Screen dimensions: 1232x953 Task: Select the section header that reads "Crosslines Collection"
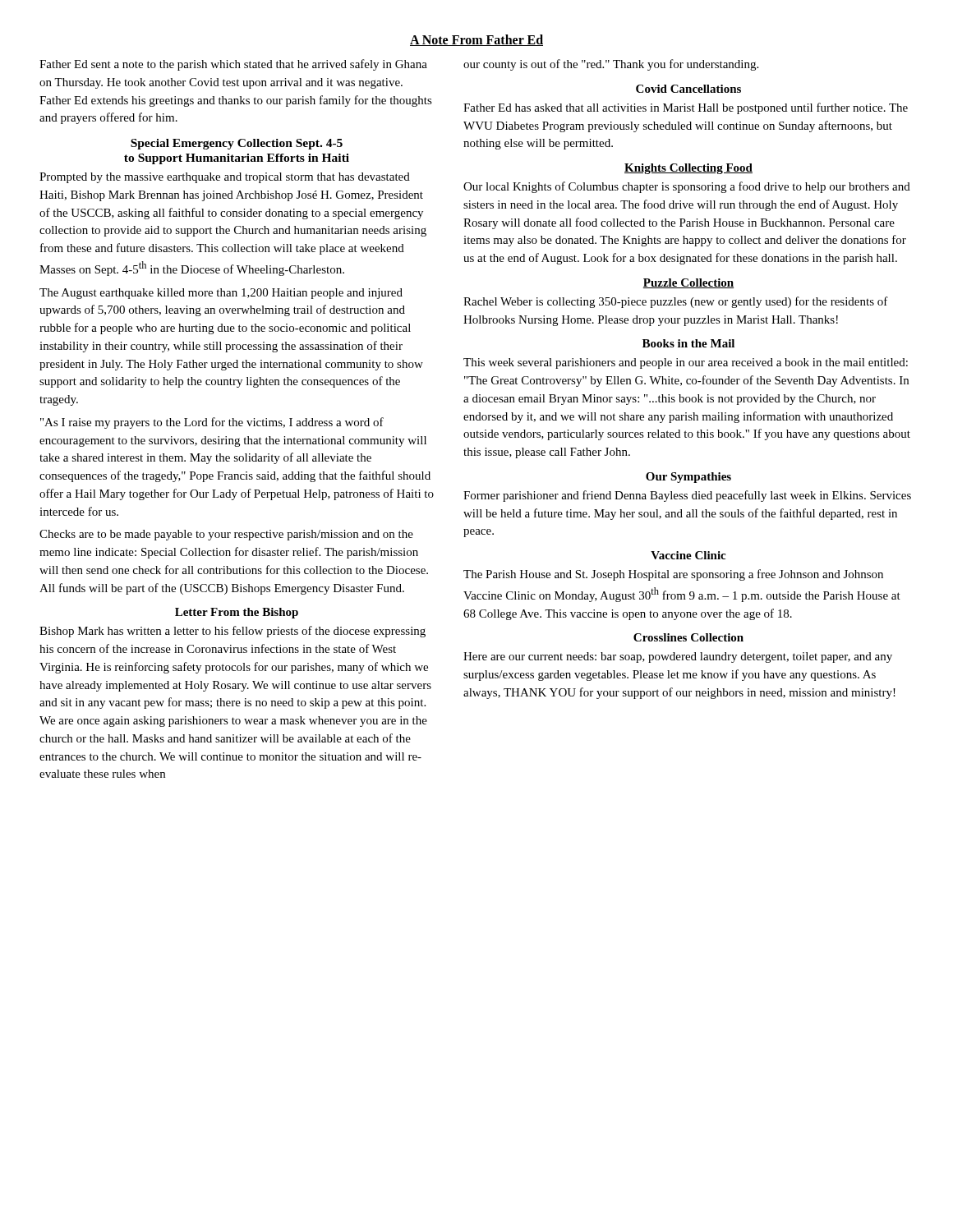pos(688,638)
